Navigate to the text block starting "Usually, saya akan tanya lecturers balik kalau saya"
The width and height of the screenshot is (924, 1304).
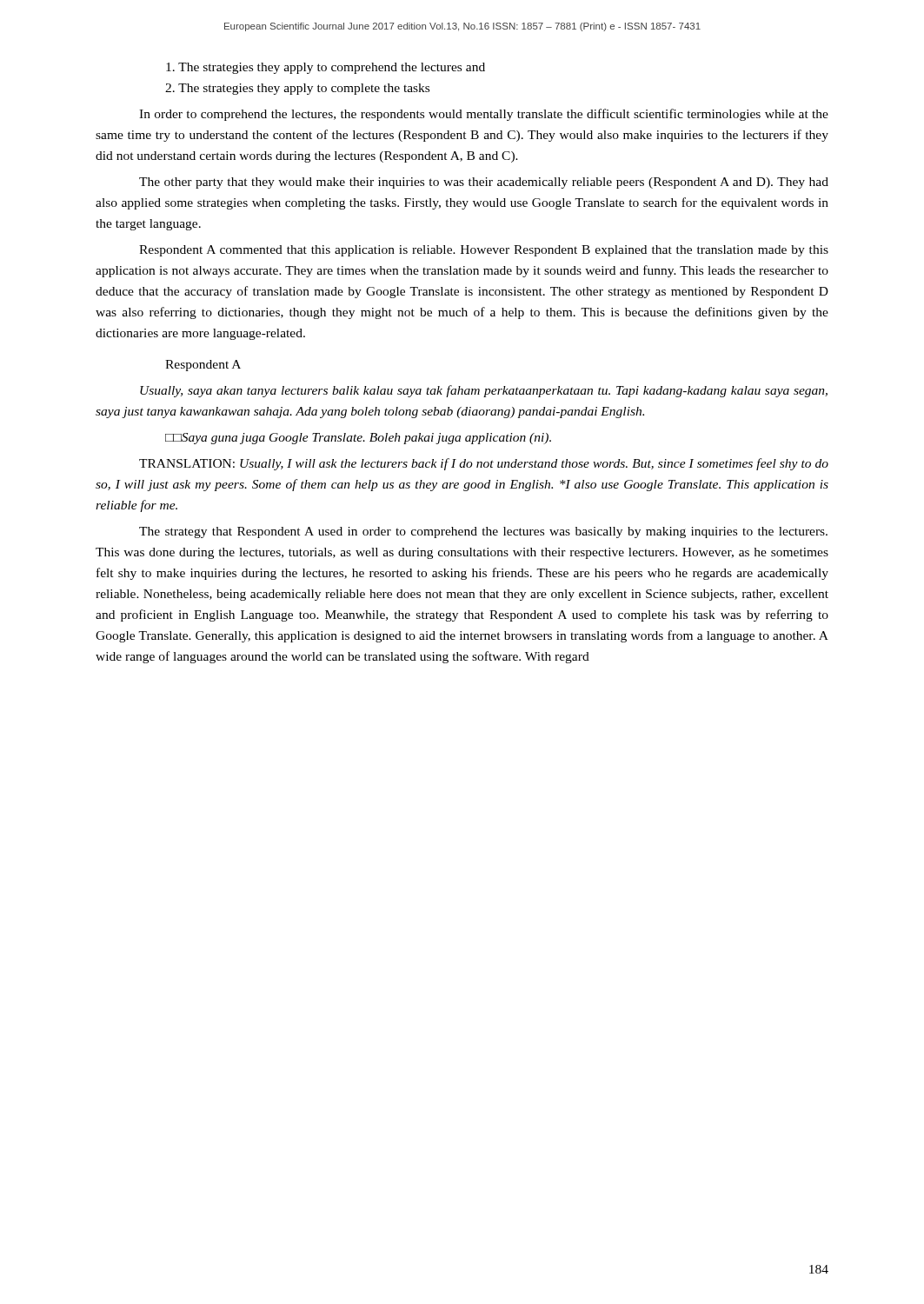click(462, 401)
